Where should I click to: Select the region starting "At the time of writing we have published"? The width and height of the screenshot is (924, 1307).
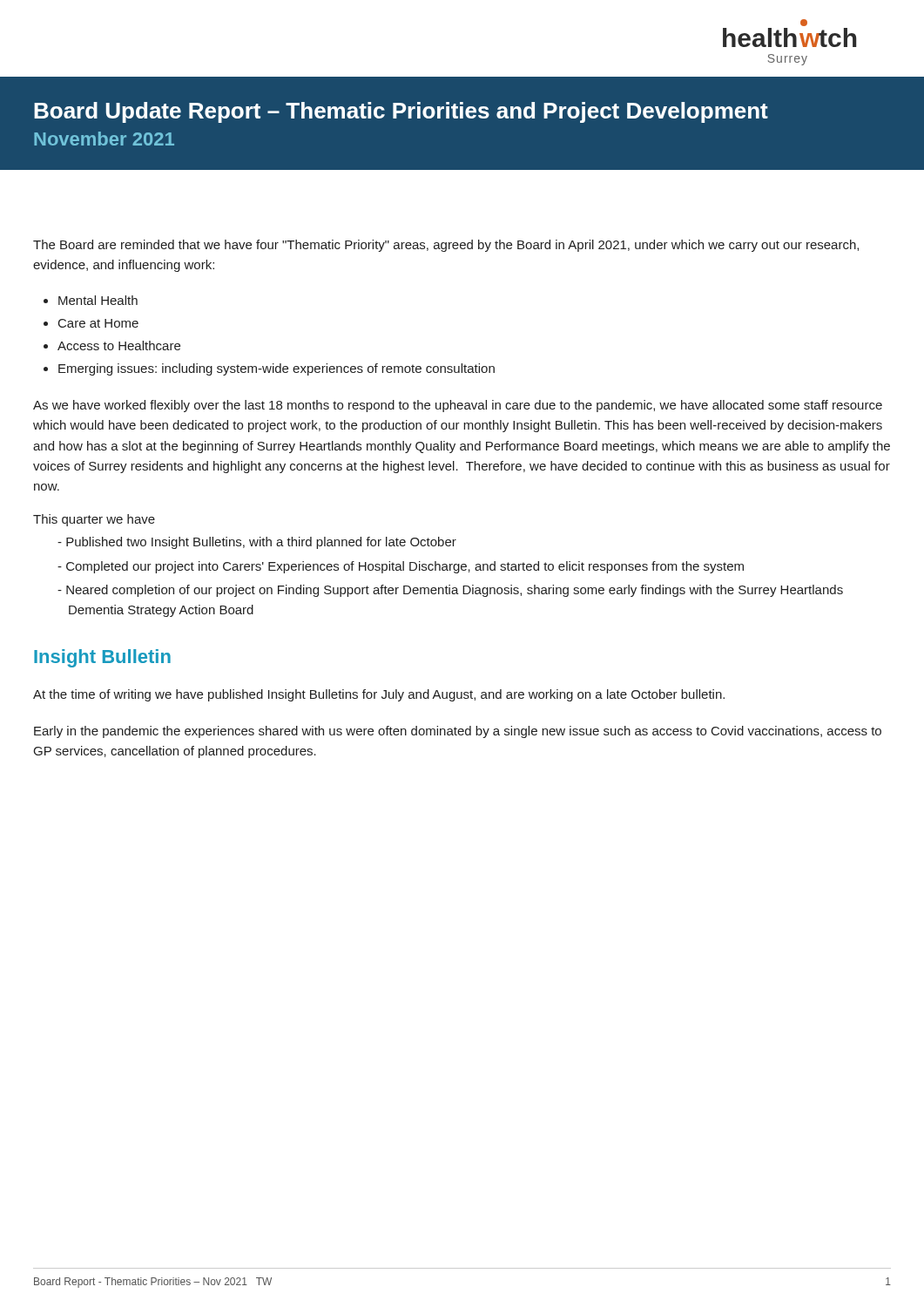379,694
